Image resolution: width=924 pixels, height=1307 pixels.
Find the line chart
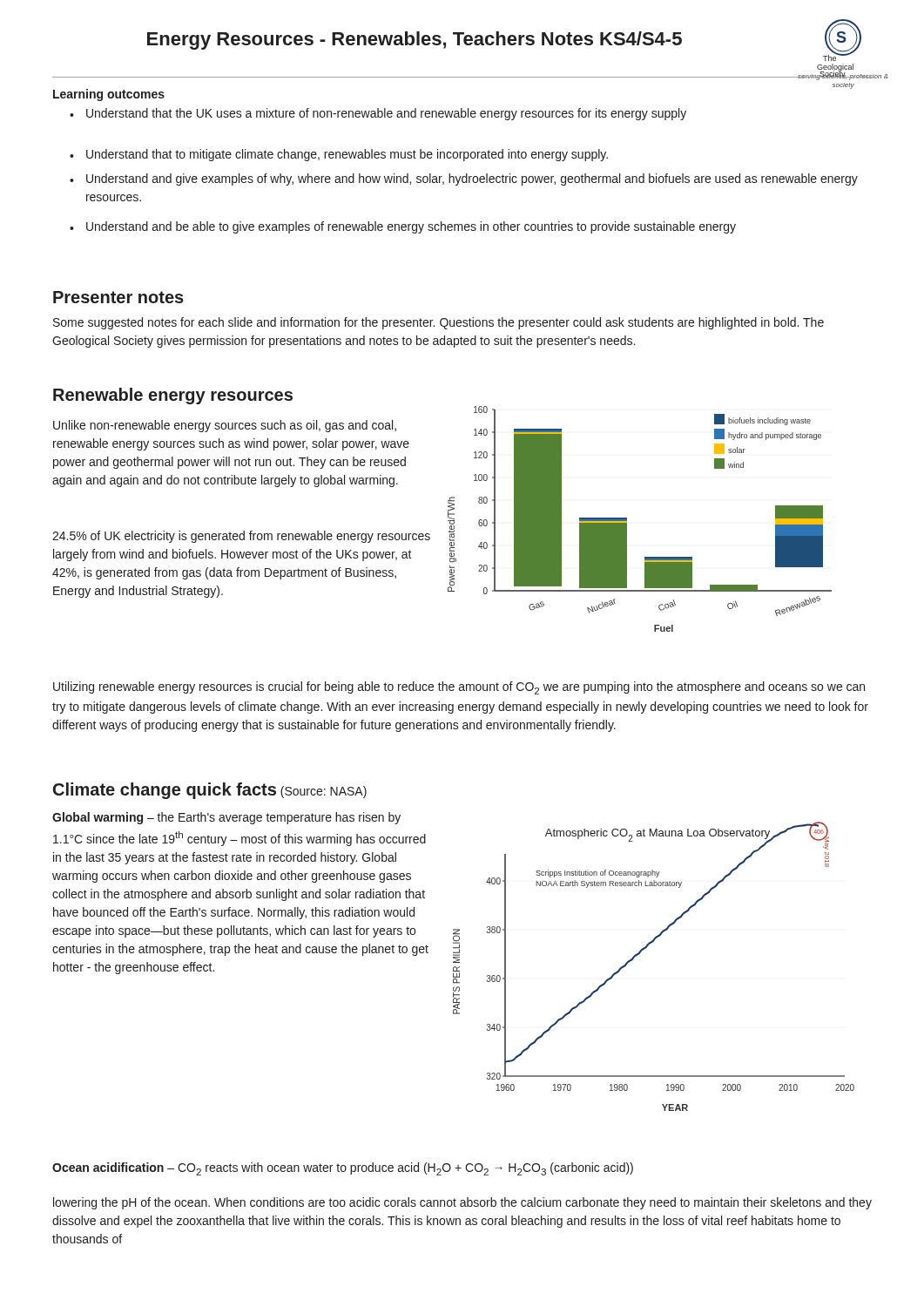click(x=660, y=976)
